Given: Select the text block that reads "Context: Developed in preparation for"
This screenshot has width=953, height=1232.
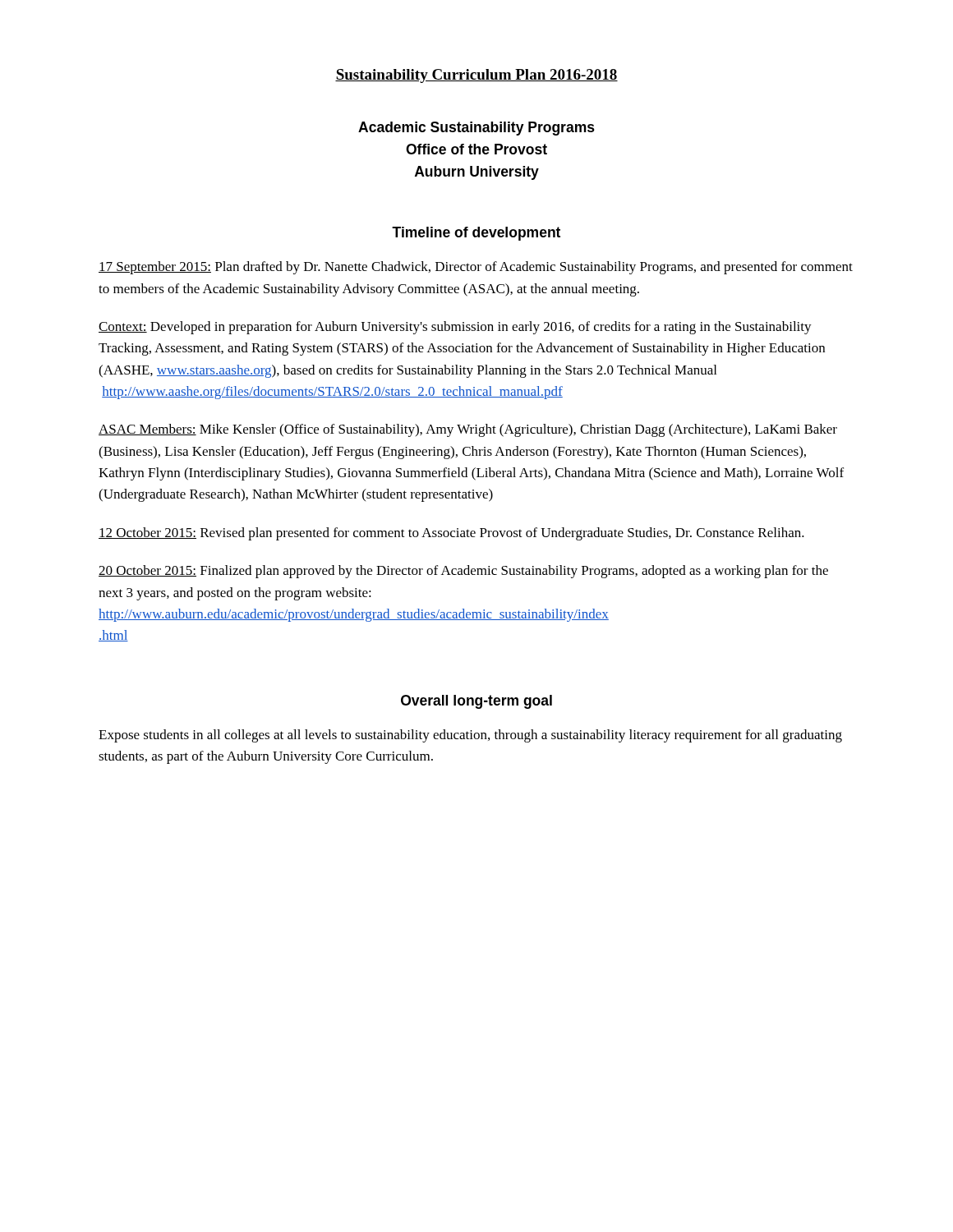Looking at the screenshot, I should click(x=462, y=359).
